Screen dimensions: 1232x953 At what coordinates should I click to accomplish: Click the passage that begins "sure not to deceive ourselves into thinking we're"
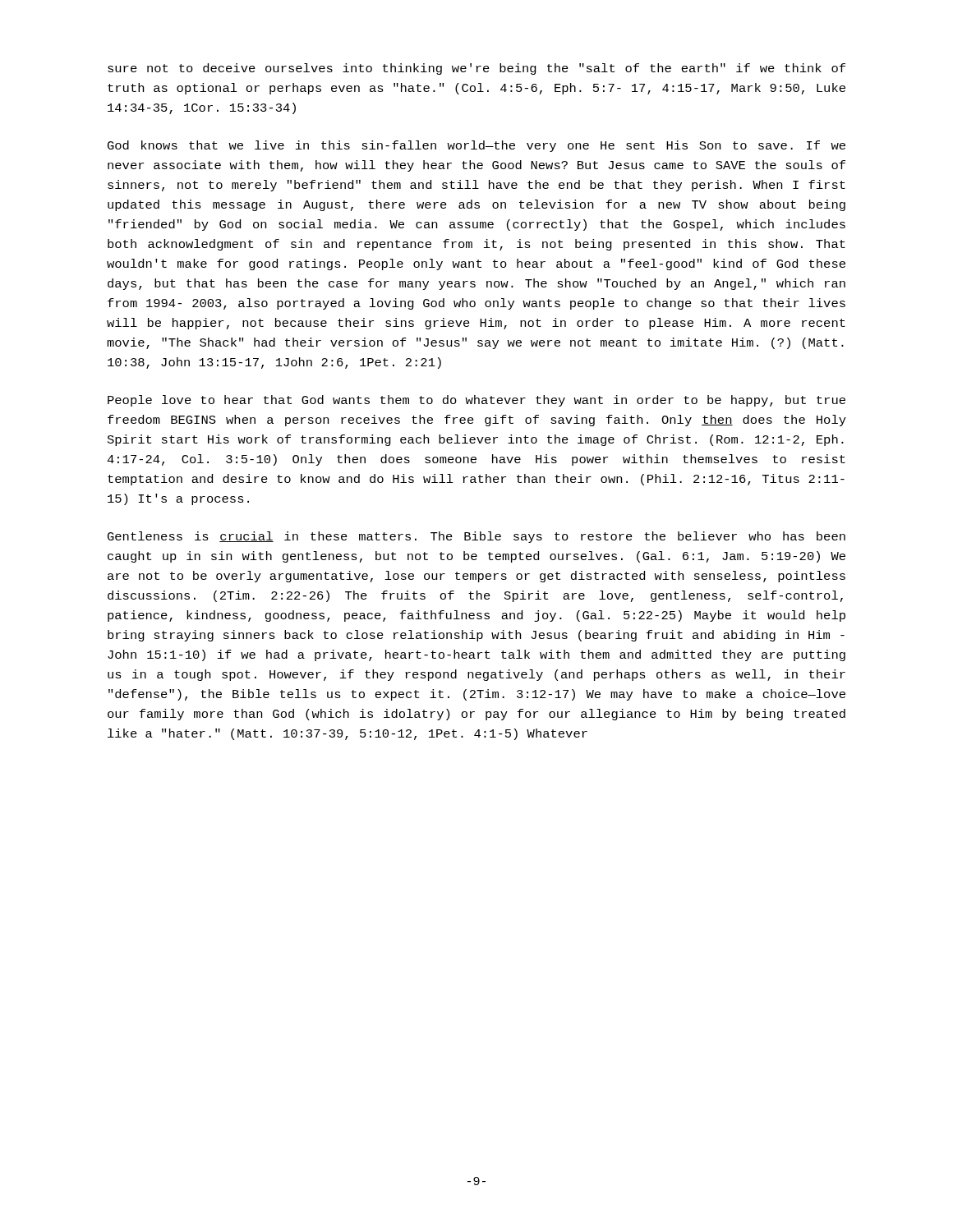tap(476, 89)
